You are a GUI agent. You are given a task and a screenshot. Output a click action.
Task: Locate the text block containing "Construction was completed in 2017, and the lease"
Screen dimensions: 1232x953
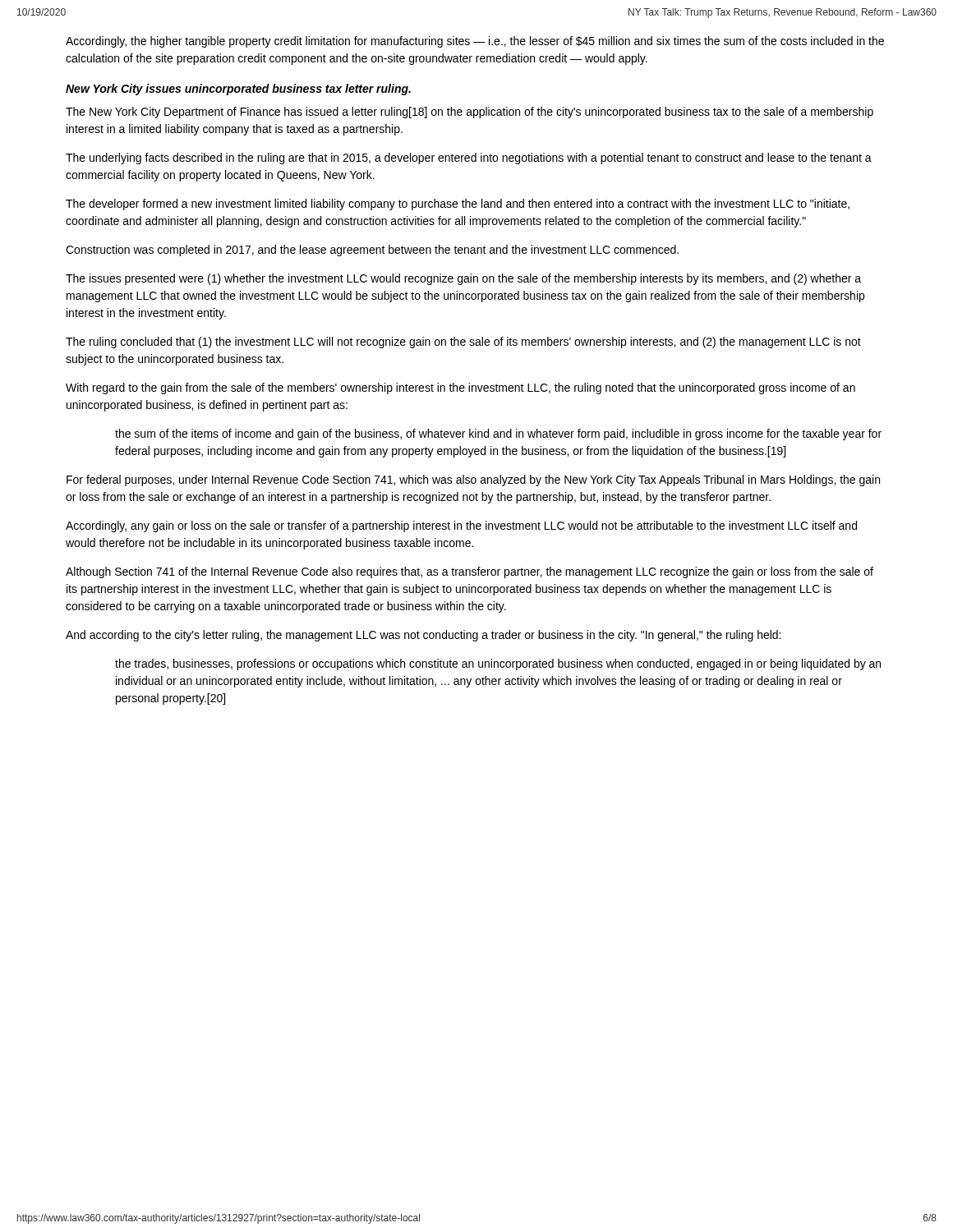click(x=373, y=250)
